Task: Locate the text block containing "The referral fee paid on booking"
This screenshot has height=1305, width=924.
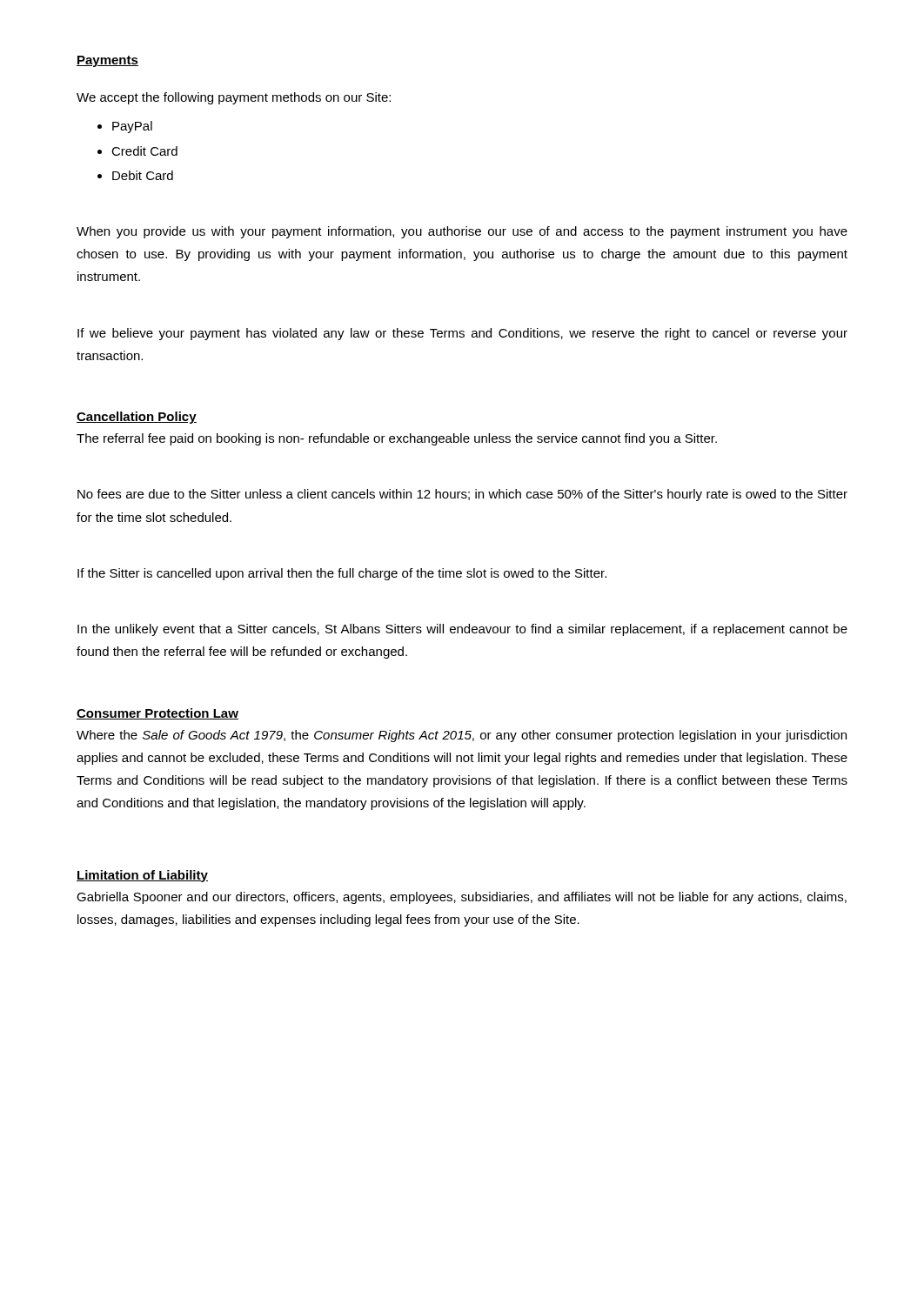Action: (x=397, y=438)
